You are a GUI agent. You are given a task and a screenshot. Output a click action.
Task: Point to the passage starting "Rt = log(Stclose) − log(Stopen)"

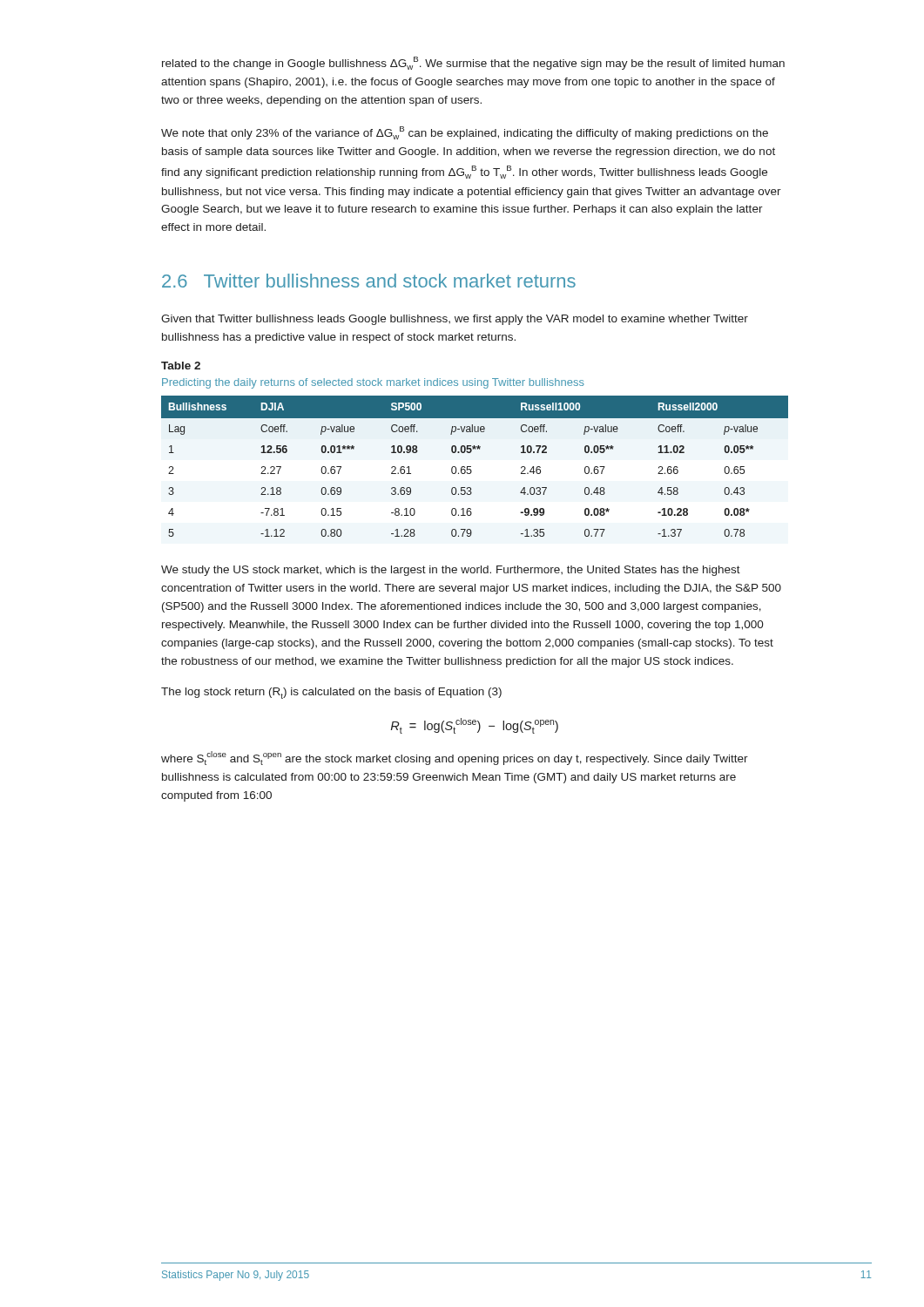coord(475,726)
